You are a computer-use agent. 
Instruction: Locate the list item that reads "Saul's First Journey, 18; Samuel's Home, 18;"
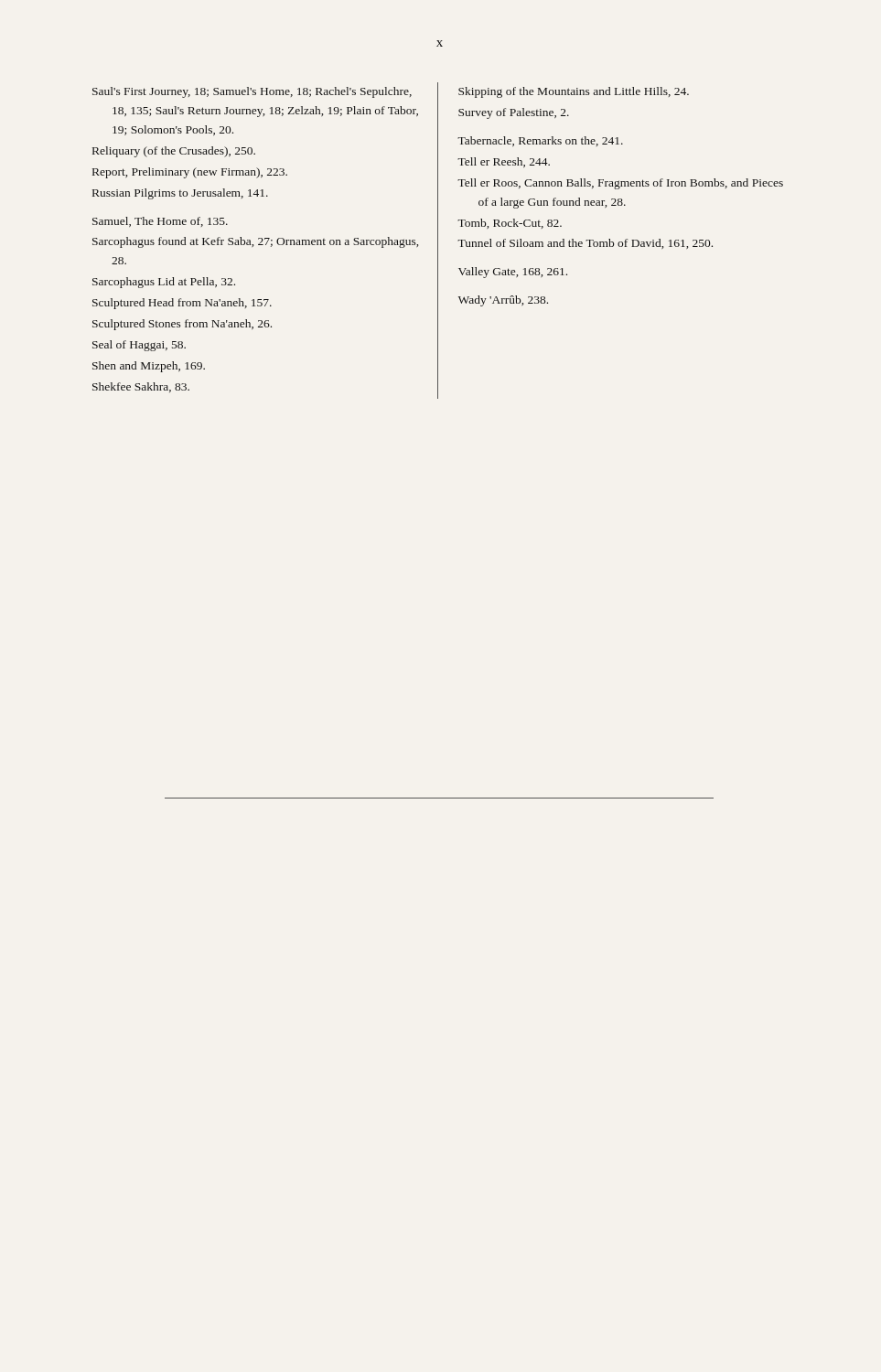point(255,110)
